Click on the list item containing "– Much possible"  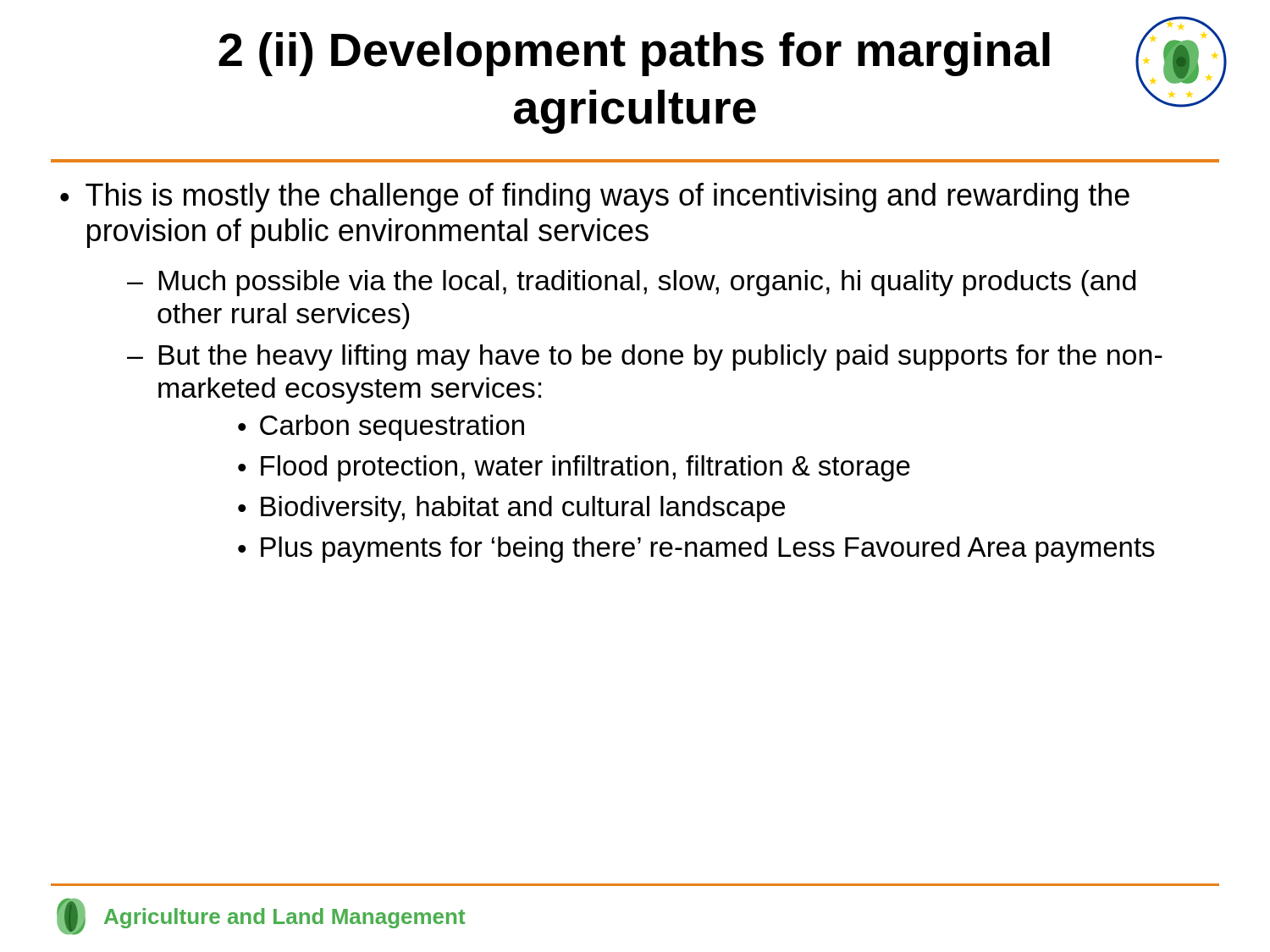[x=669, y=297]
